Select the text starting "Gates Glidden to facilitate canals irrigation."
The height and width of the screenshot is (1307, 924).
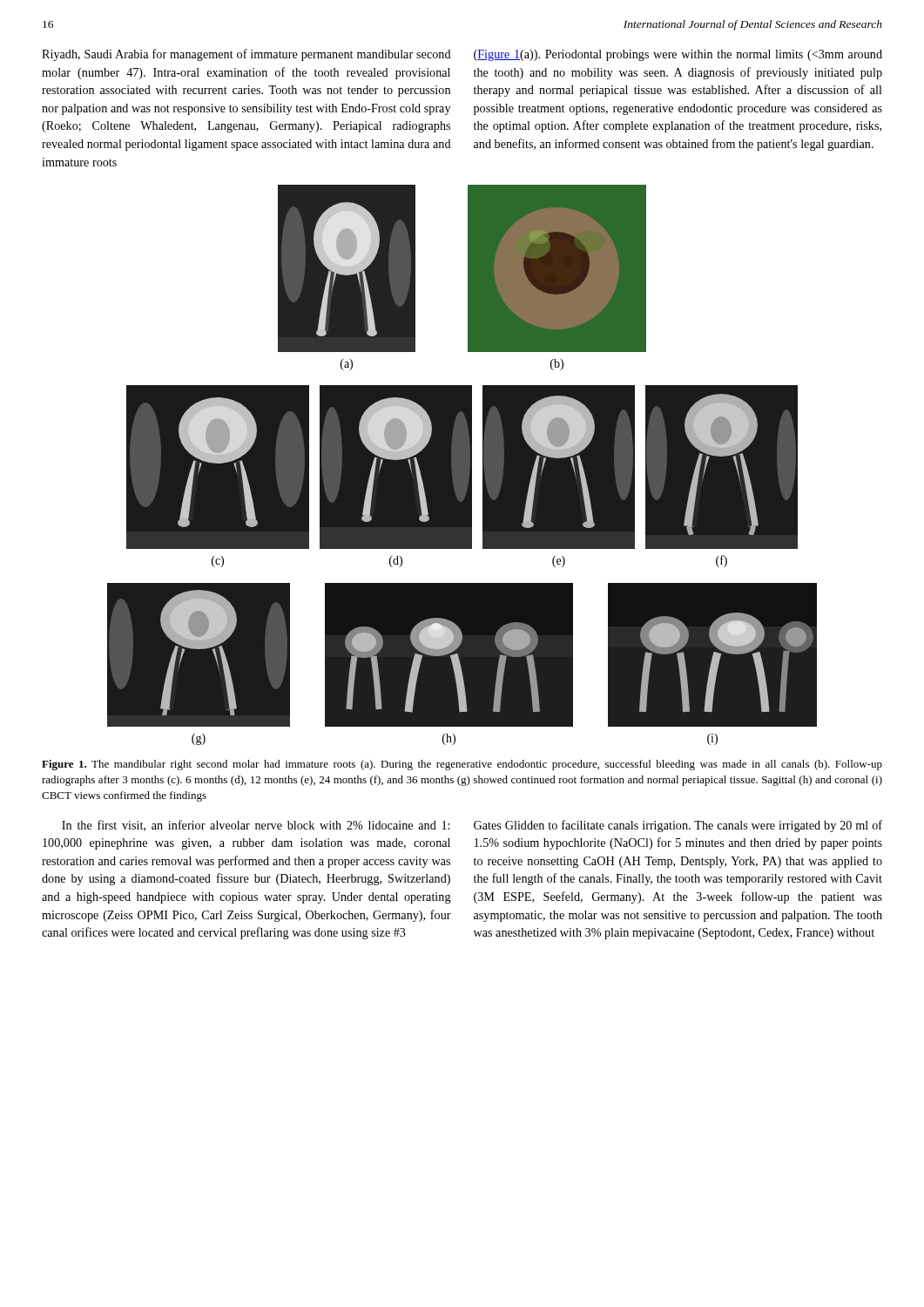[678, 879]
